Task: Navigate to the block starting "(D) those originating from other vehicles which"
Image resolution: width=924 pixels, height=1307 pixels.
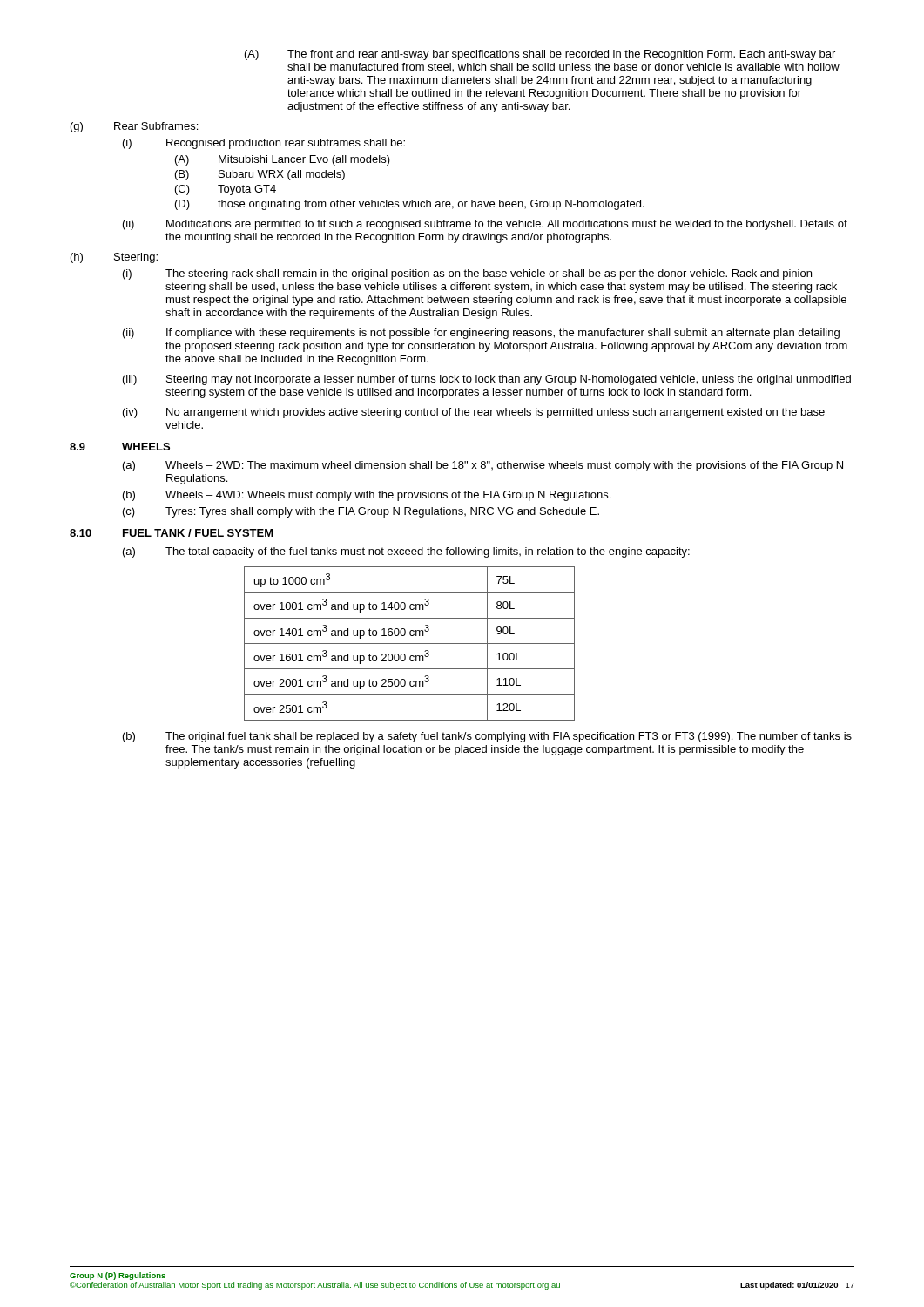Action: point(514,203)
